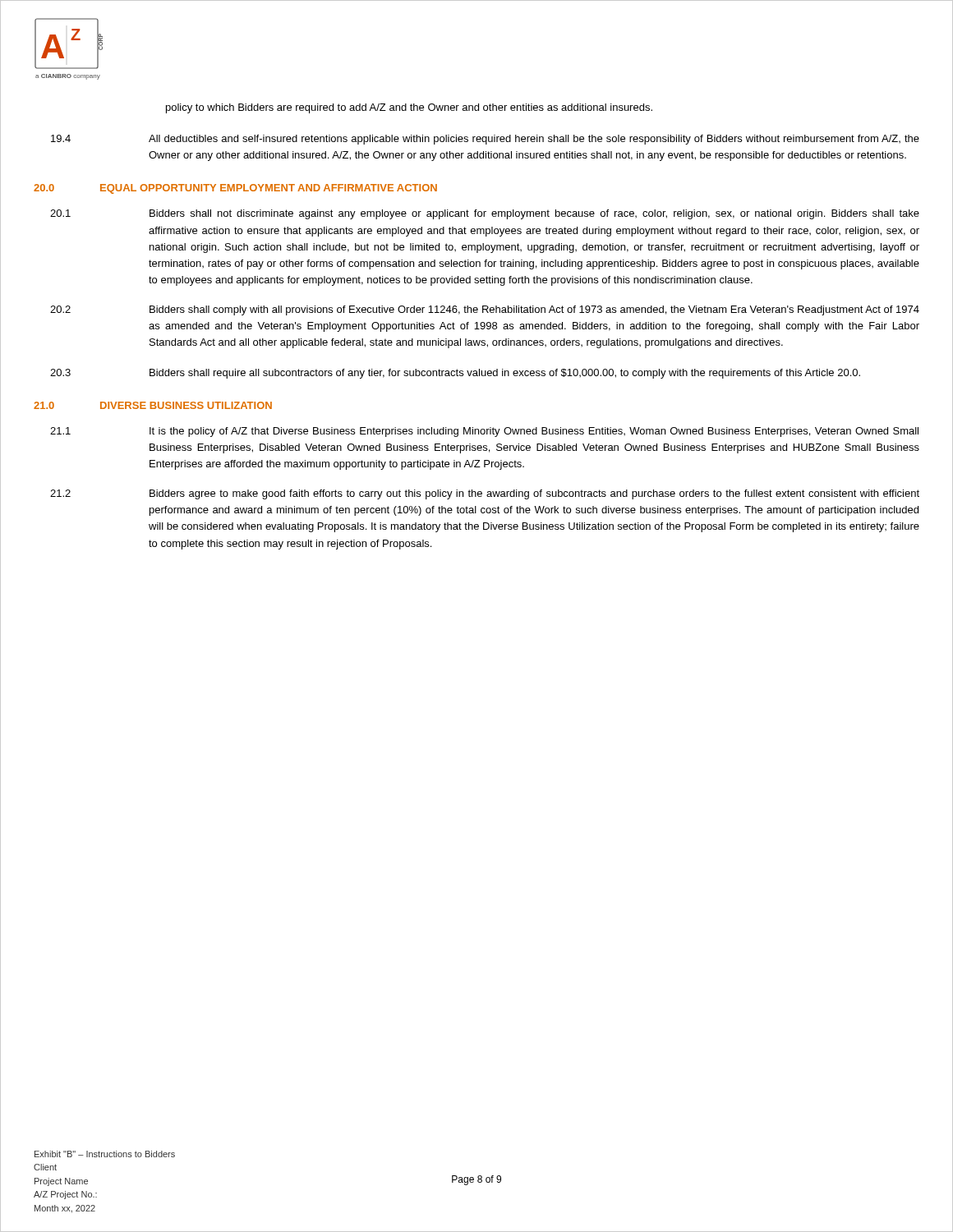
Task: Locate the block of text that opens with "19.4 All deductibles and self-insured"
Action: pos(476,147)
